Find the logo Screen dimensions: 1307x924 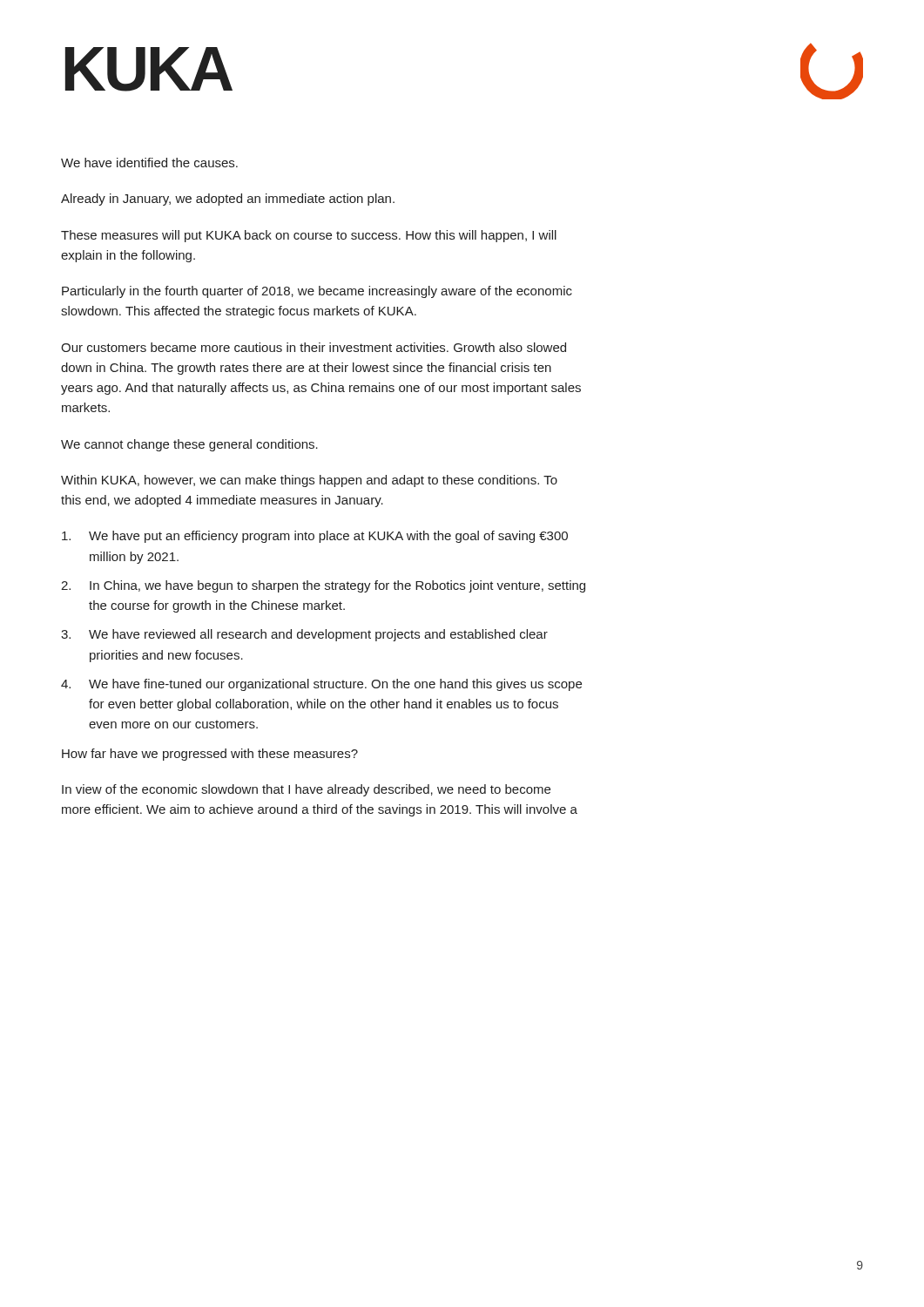click(152, 67)
